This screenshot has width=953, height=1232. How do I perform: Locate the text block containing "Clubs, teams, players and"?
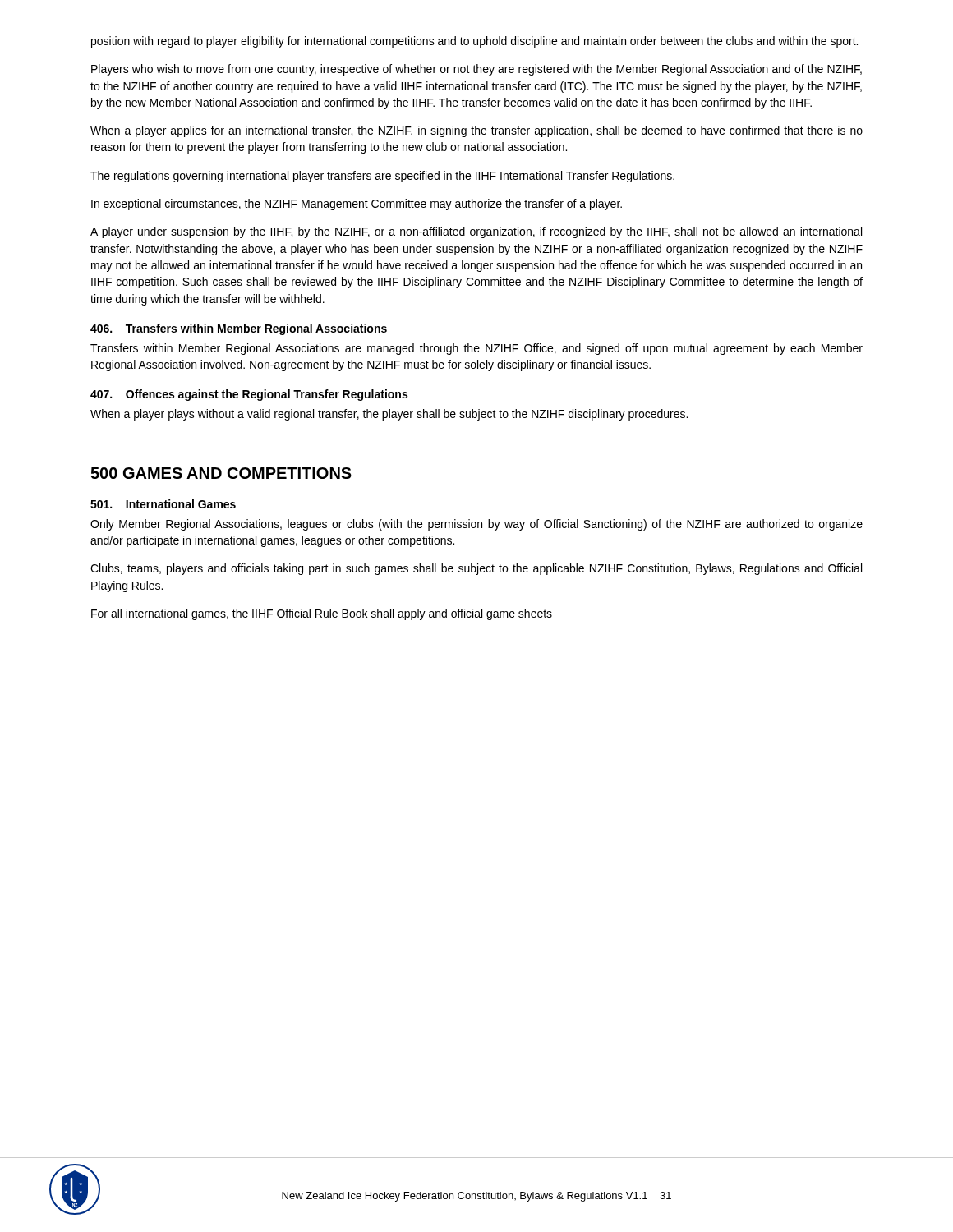476,577
